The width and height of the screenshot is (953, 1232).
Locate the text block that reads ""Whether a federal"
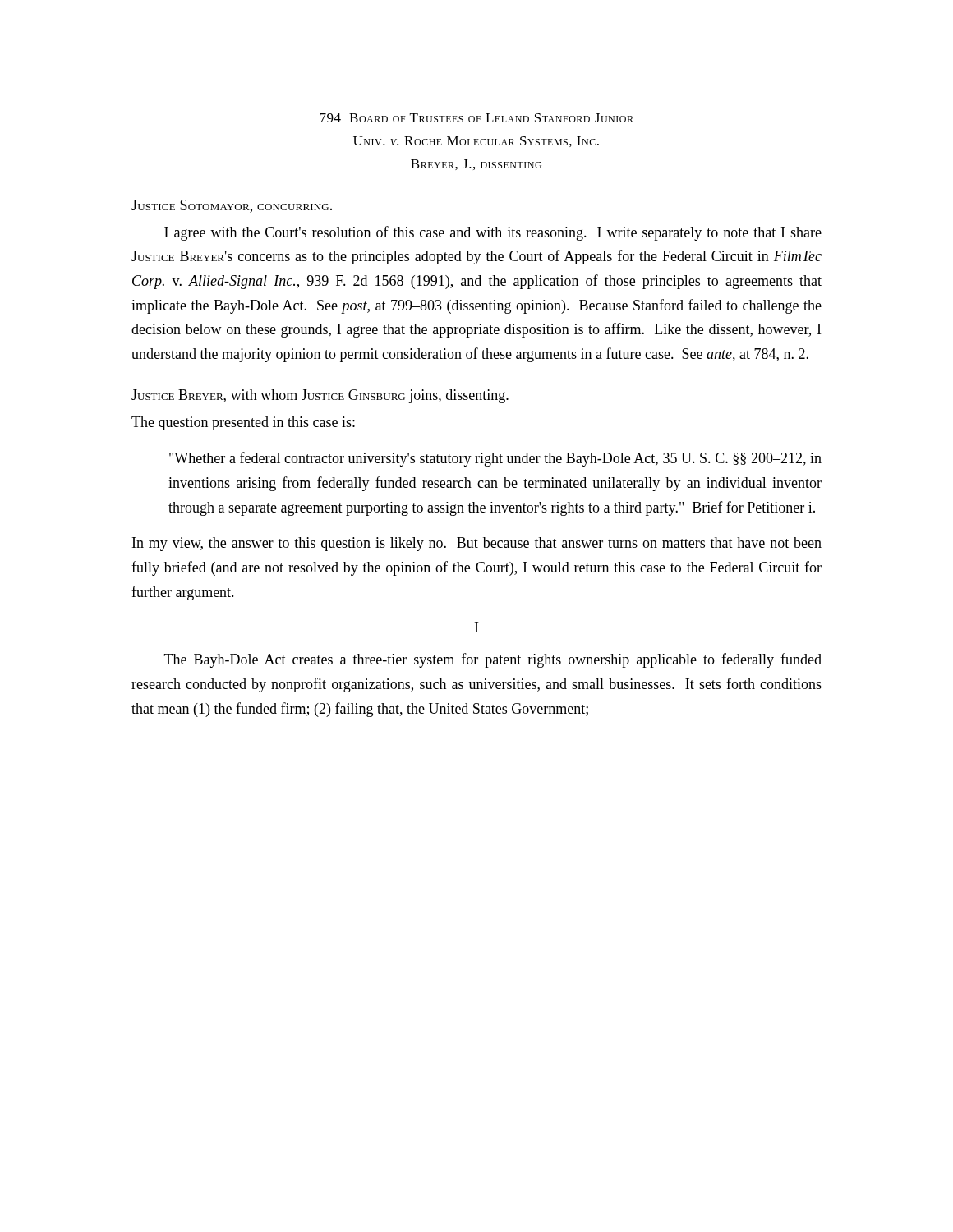[x=495, y=483]
